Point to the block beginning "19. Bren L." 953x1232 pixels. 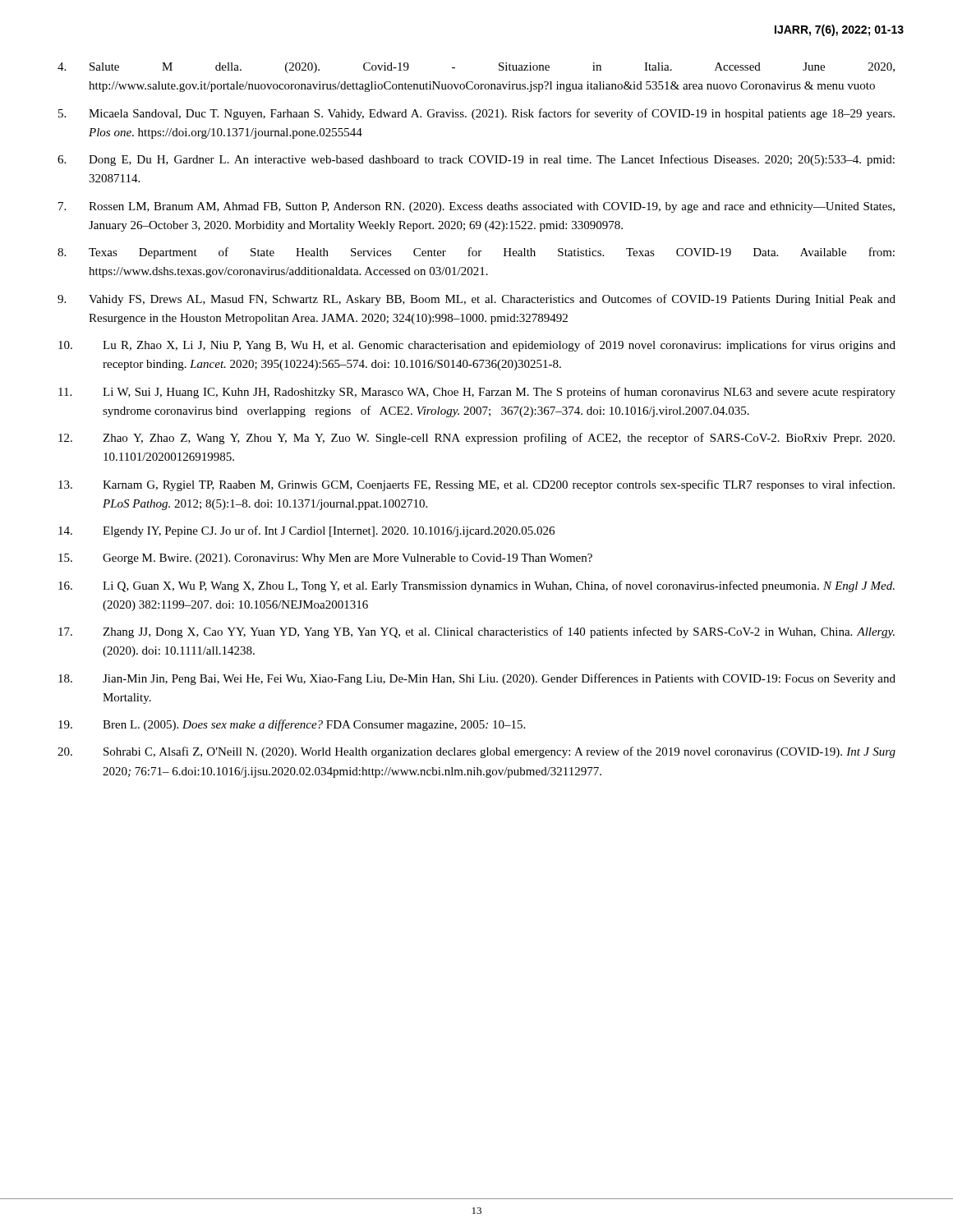pos(476,725)
